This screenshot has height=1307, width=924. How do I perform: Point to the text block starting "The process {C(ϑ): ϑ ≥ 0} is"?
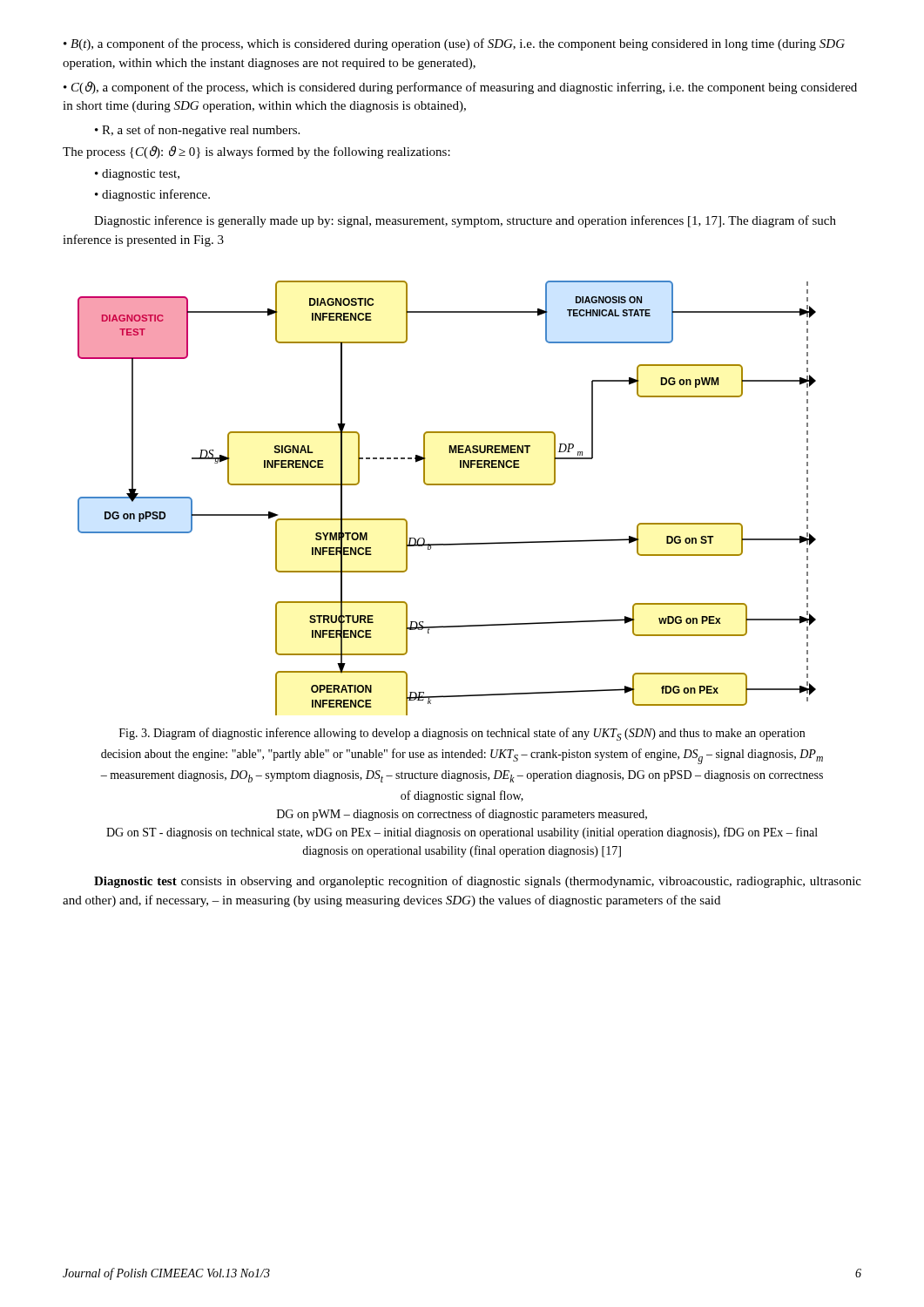coord(257,151)
